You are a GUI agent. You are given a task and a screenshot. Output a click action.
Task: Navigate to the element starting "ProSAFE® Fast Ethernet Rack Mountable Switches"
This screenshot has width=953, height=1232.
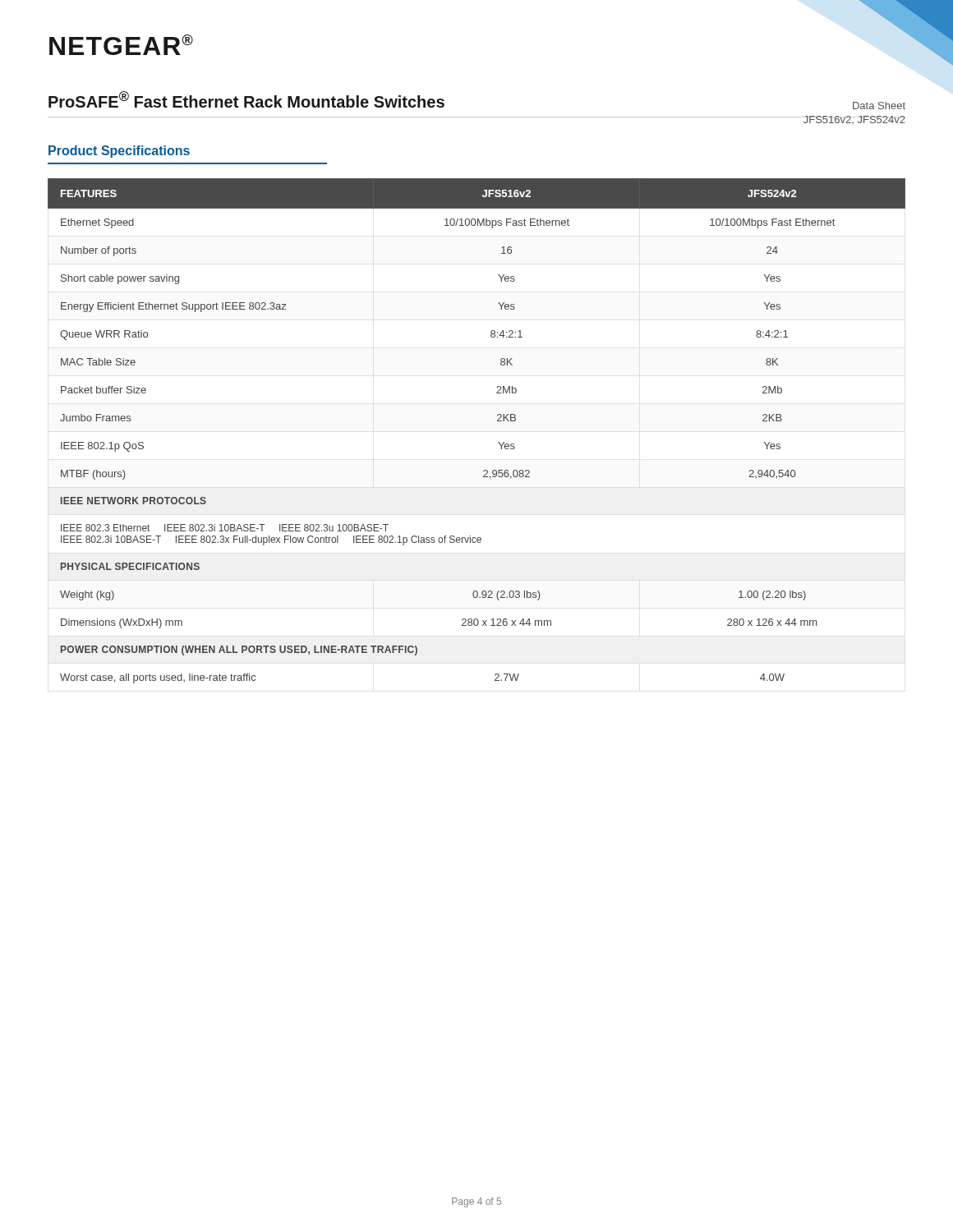pyautogui.click(x=246, y=100)
